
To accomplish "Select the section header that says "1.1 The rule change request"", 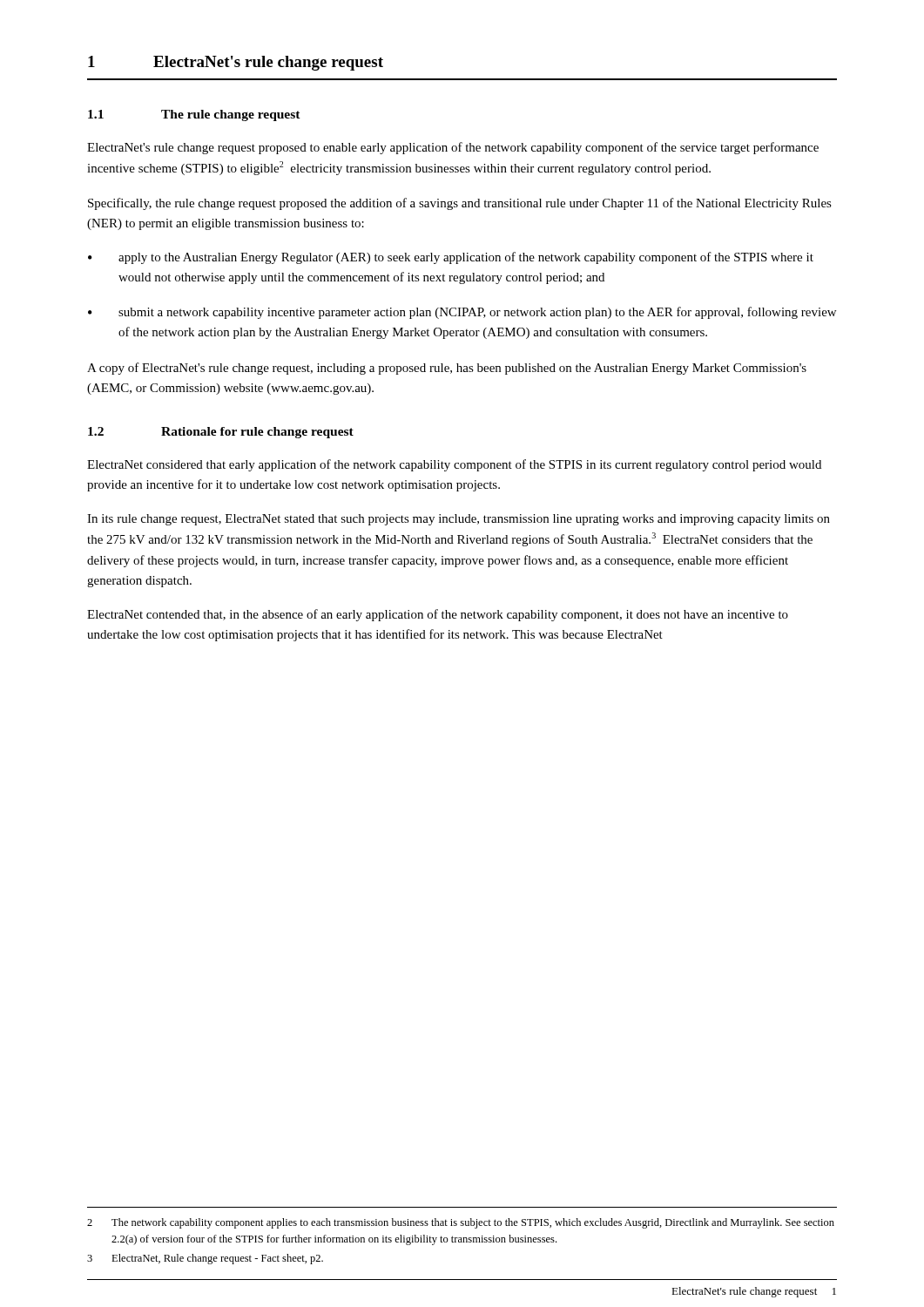I will pos(194,114).
